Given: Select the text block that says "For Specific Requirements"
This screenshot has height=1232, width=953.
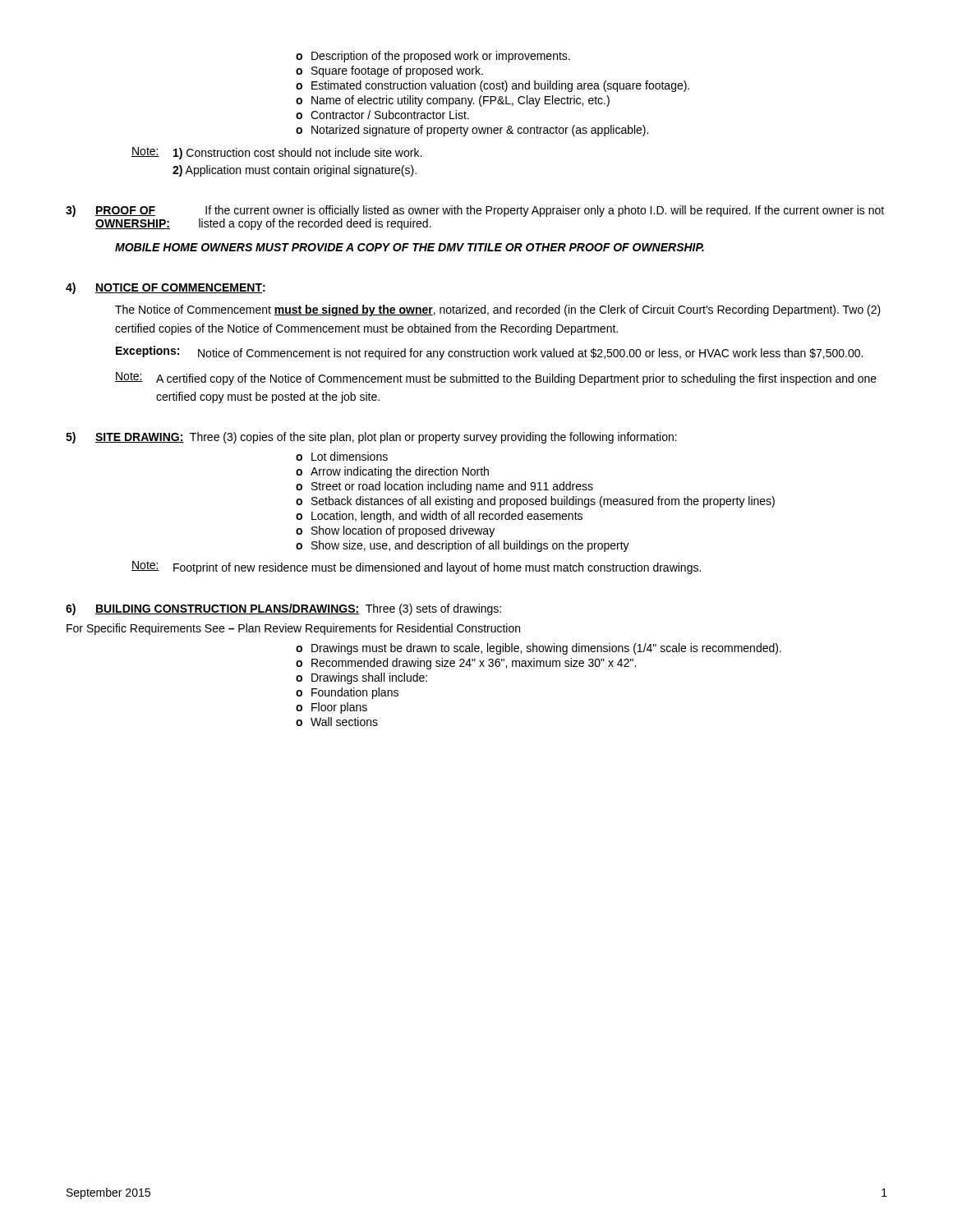Looking at the screenshot, I should pos(293,628).
